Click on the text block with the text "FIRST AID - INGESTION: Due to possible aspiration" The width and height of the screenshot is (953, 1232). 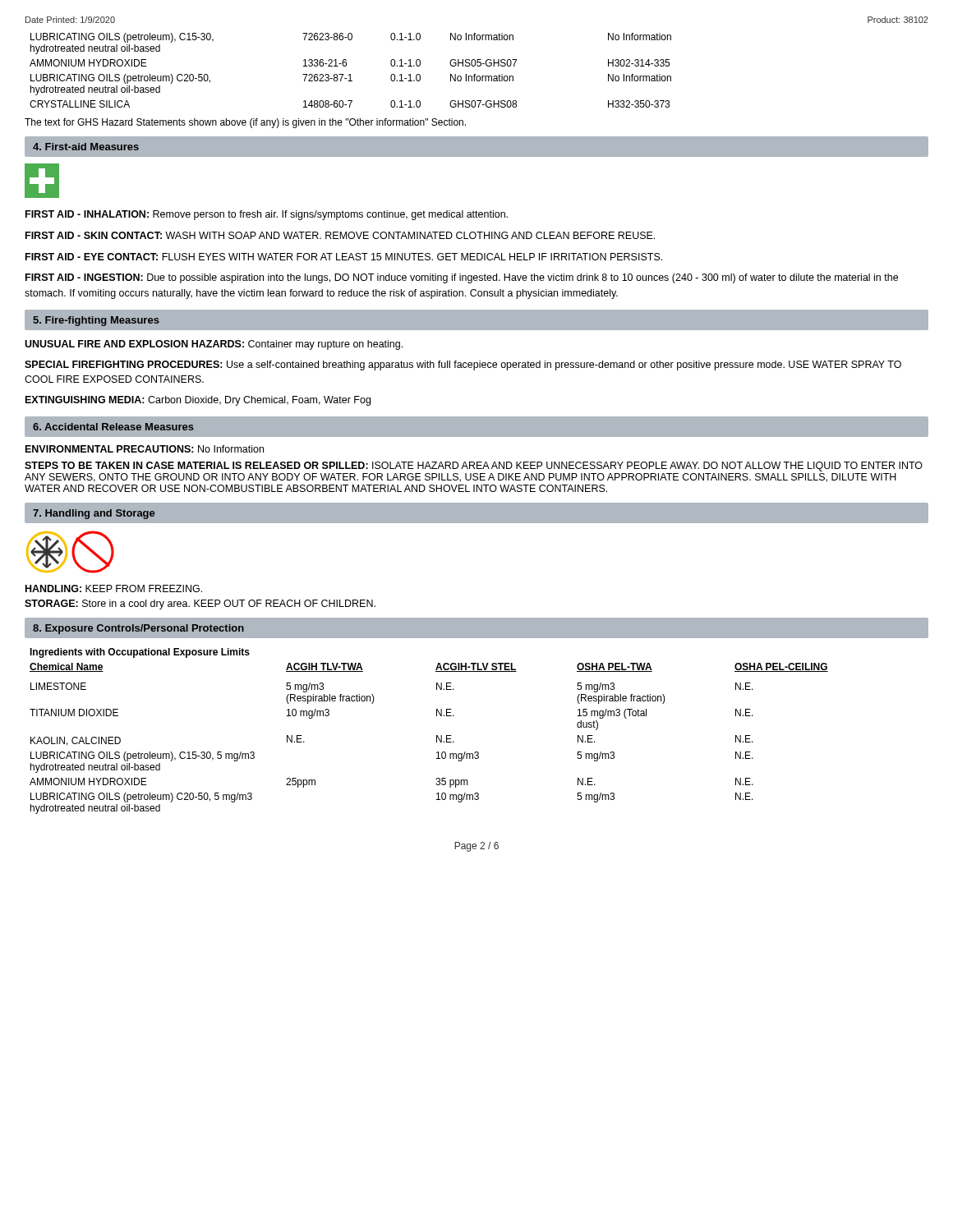pos(462,286)
